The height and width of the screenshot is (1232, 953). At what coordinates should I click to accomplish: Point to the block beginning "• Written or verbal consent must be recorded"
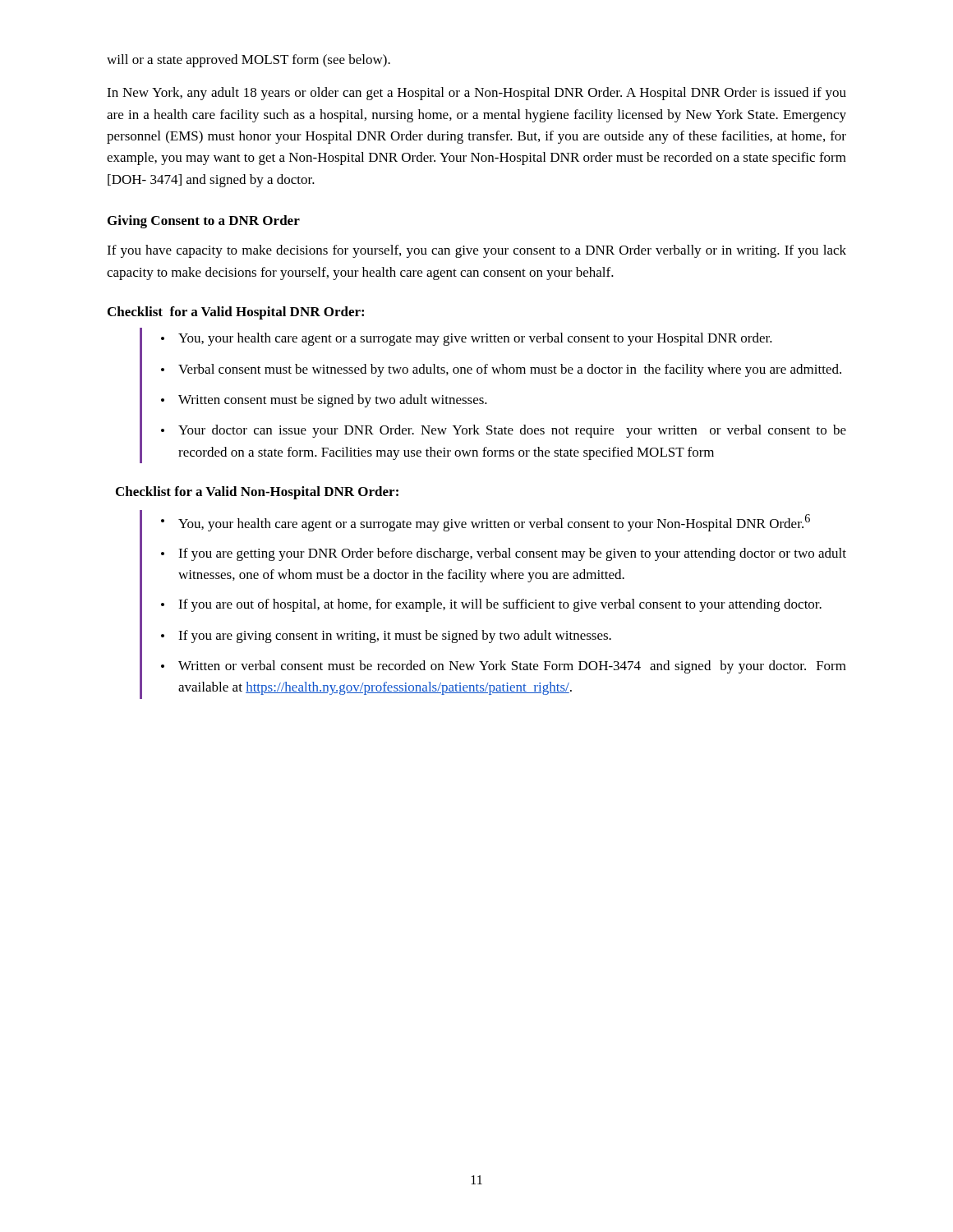point(503,677)
